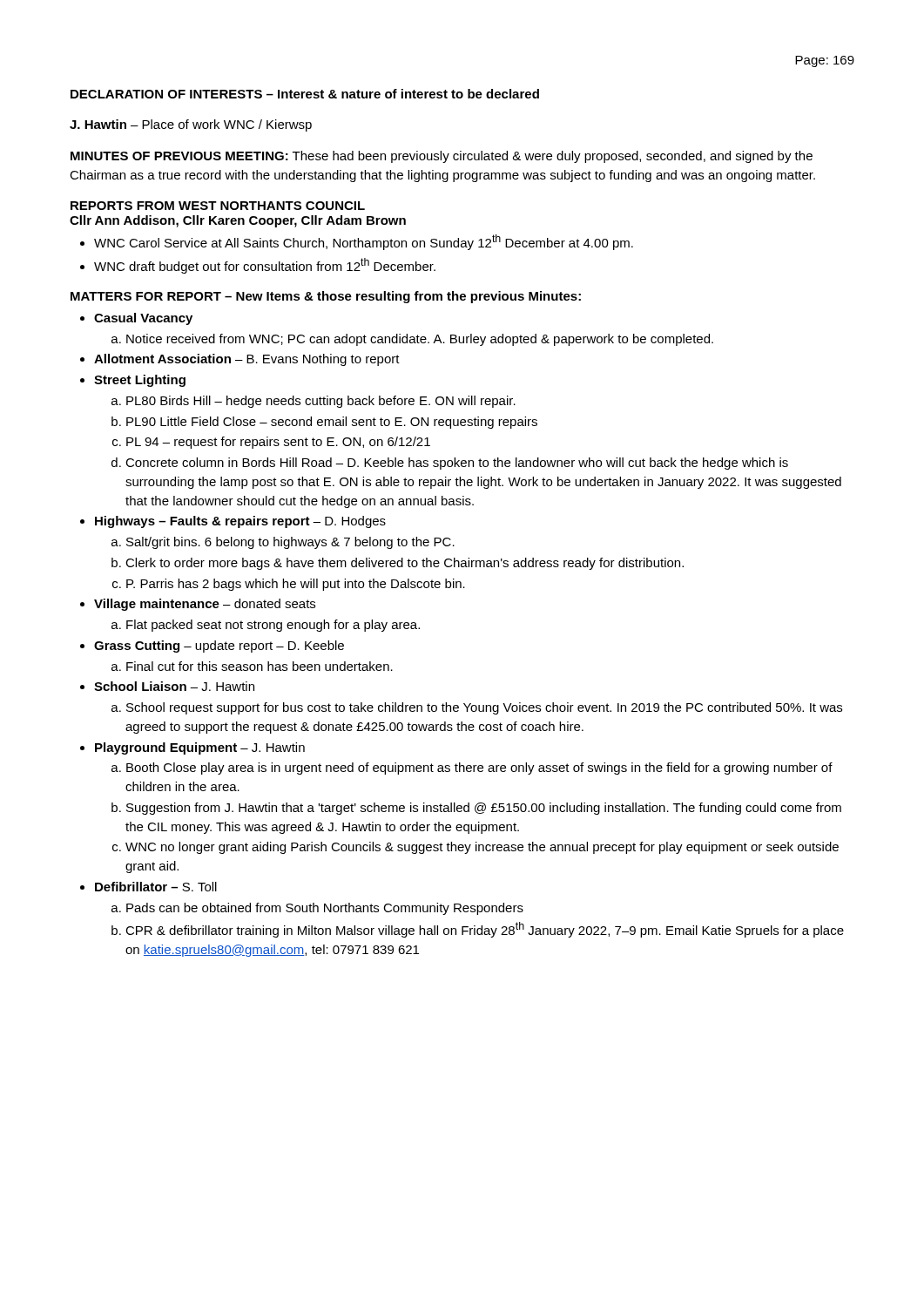Screen dimensions: 1307x924
Task: Locate the block of text that opens with "School Liaison – J. Hawtin School request"
Action: 474,707
